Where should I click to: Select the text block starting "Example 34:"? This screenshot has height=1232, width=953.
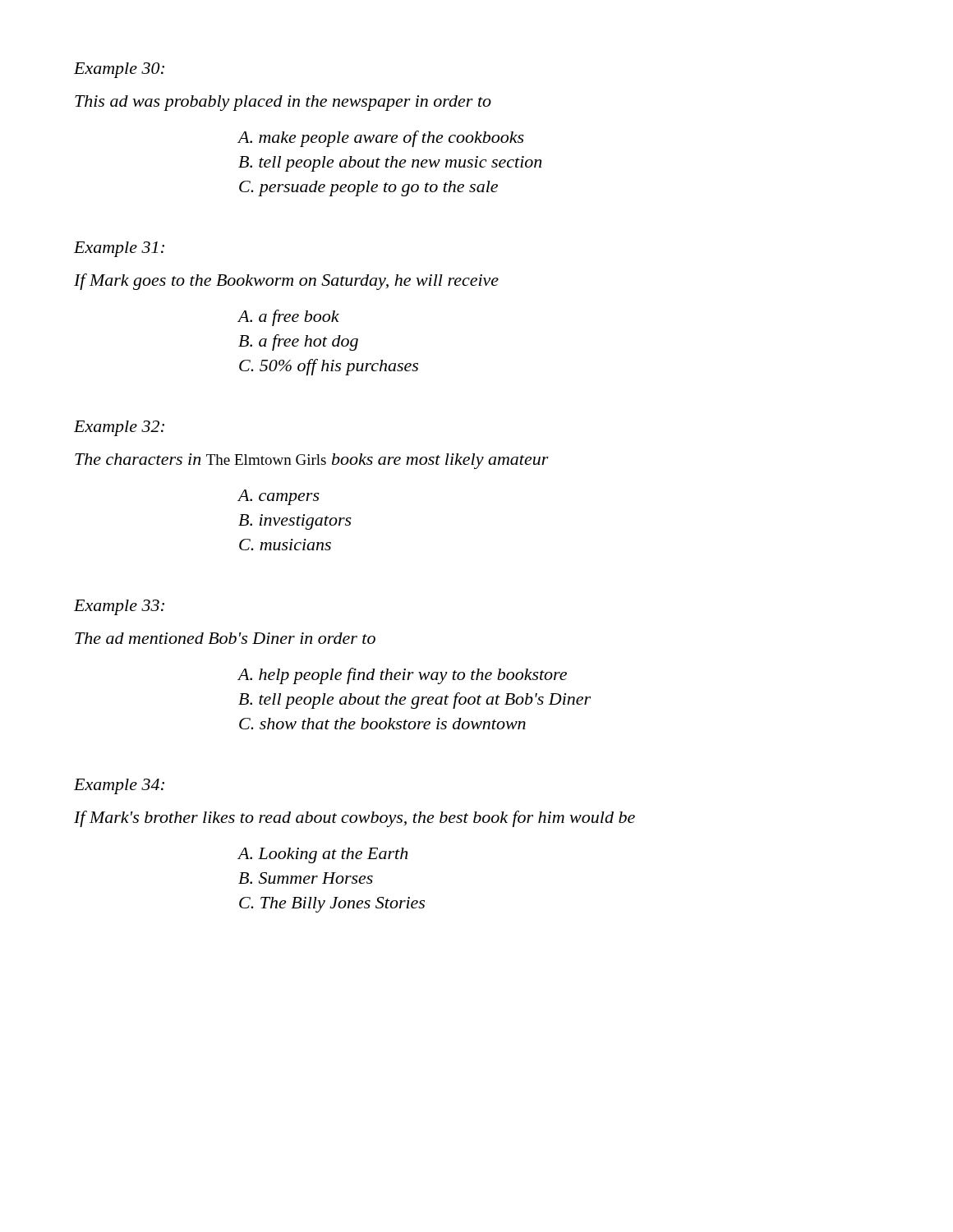pyautogui.click(x=120, y=784)
